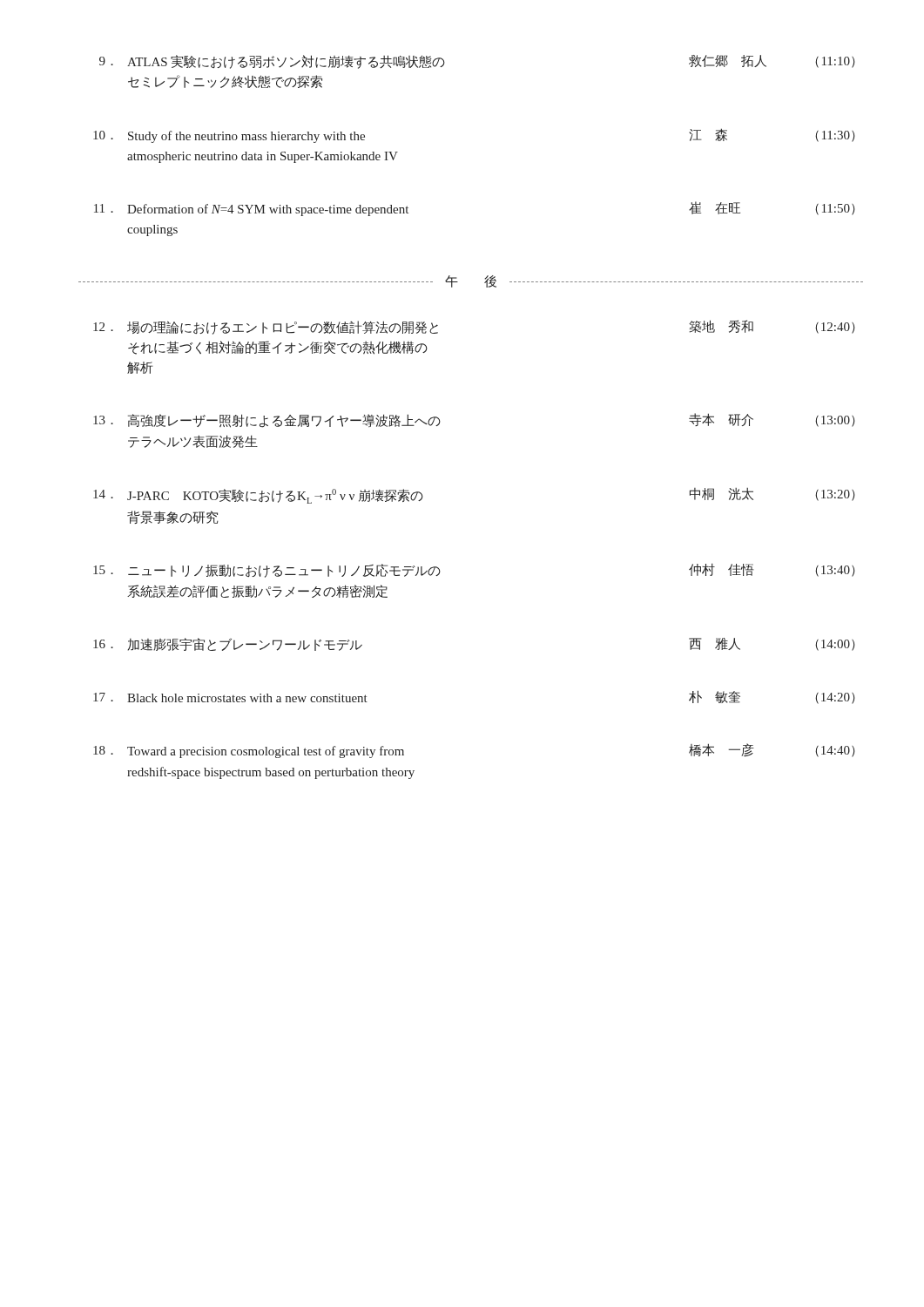The height and width of the screenshot is (1307, 924).
Task: Find the block on this page that starts "17． Black hole microstates with a new constituent"
Action: [x=230, y=697]
